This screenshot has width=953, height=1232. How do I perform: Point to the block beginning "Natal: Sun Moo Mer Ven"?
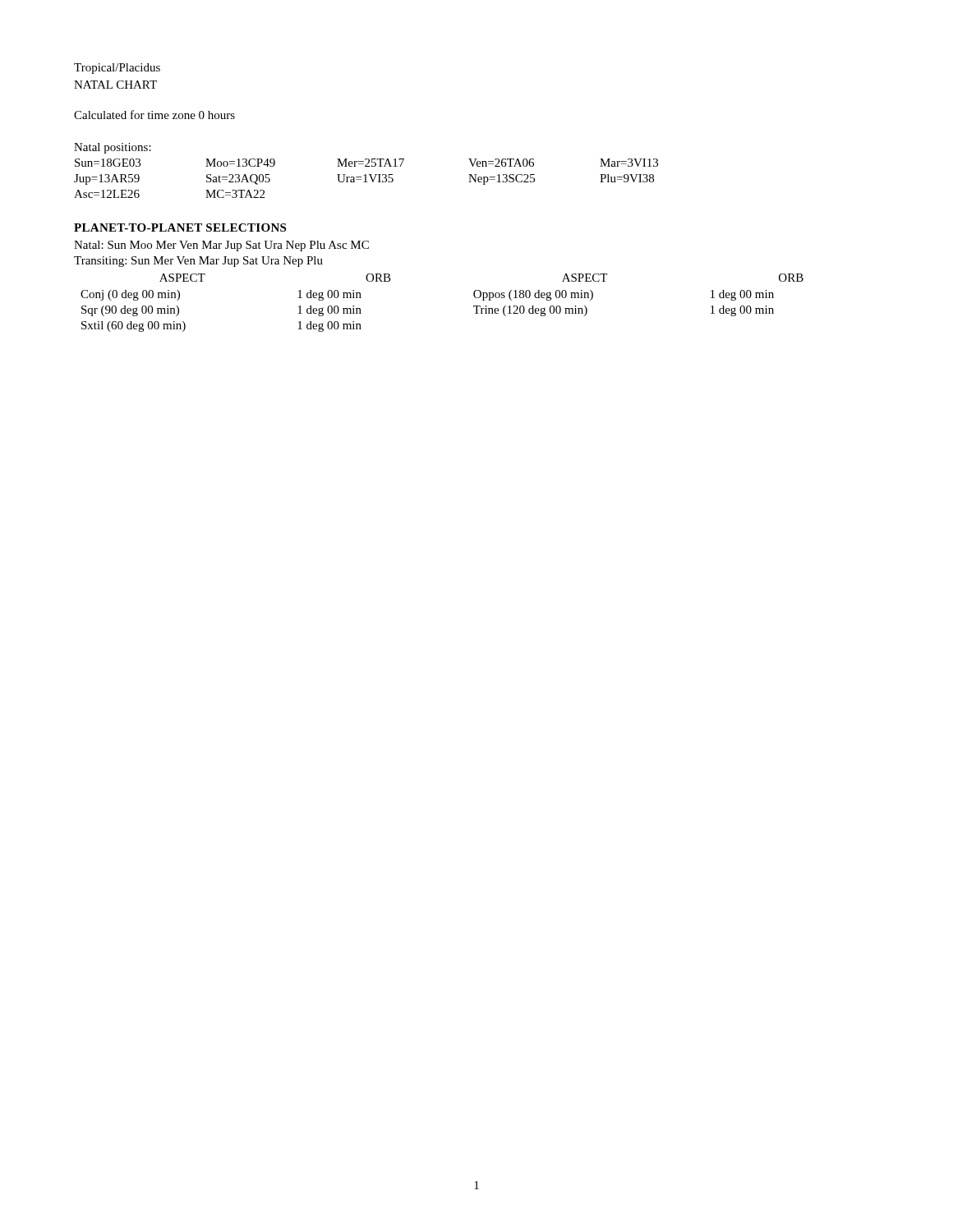222,245
